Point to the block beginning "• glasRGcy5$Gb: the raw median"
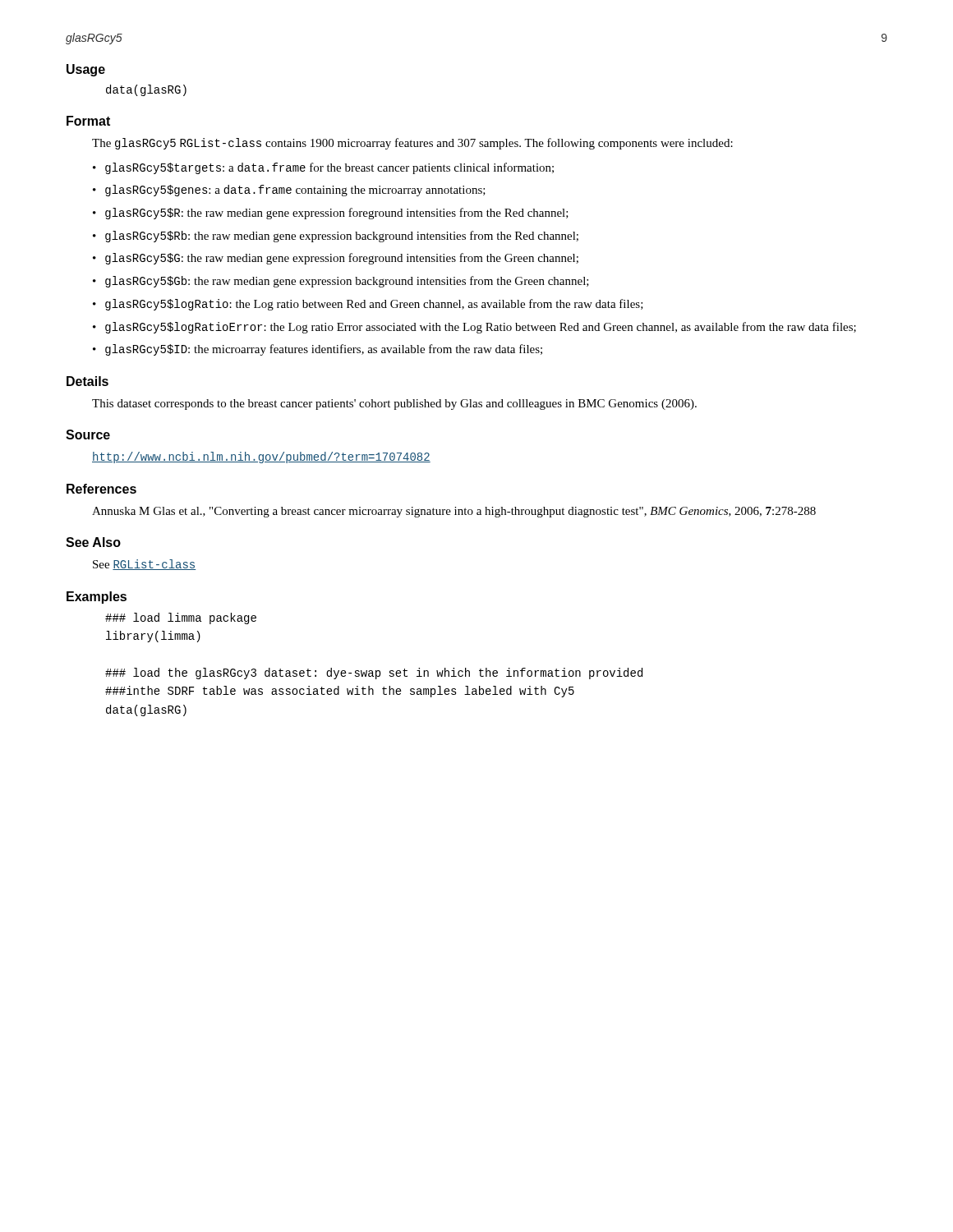953x1232 pixels. click(x=341, y=282)
